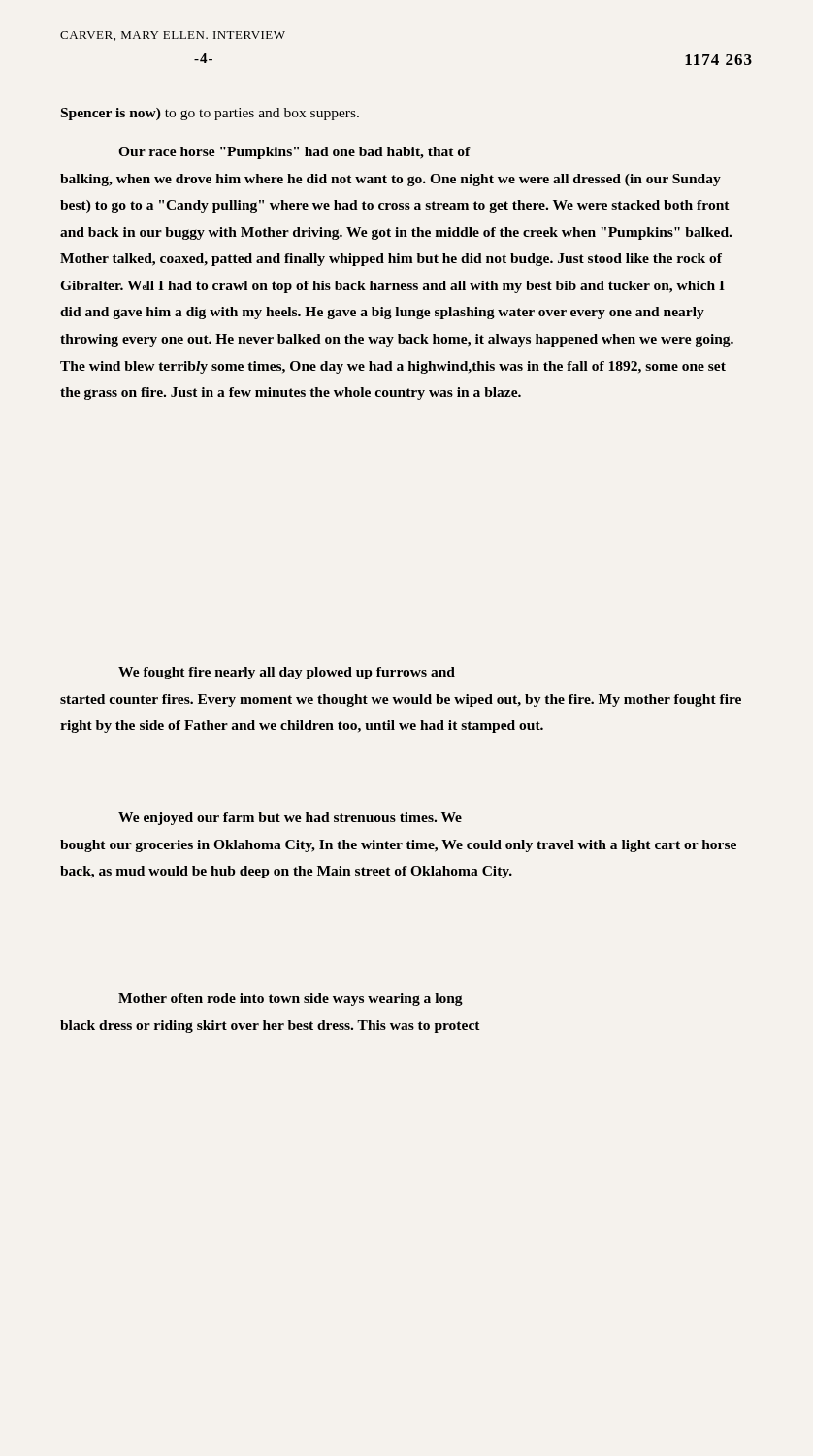The width and height of the screenshot is (813, 1456).
Task: Navigate to the passage starting "Spencer is now) to go to parties and"
Action: 210,112
